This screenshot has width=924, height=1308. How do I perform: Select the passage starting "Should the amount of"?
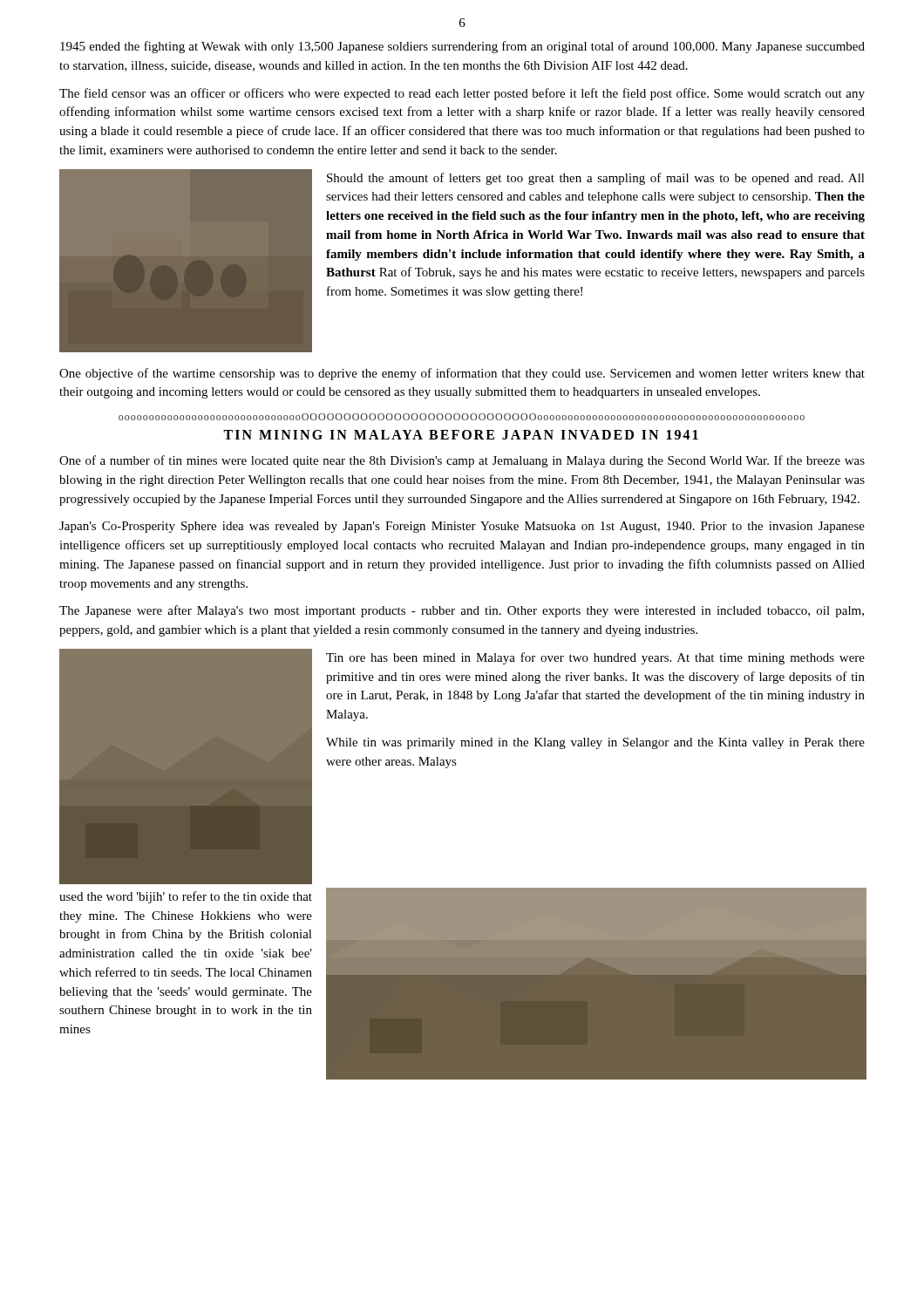tap(595, 235)
